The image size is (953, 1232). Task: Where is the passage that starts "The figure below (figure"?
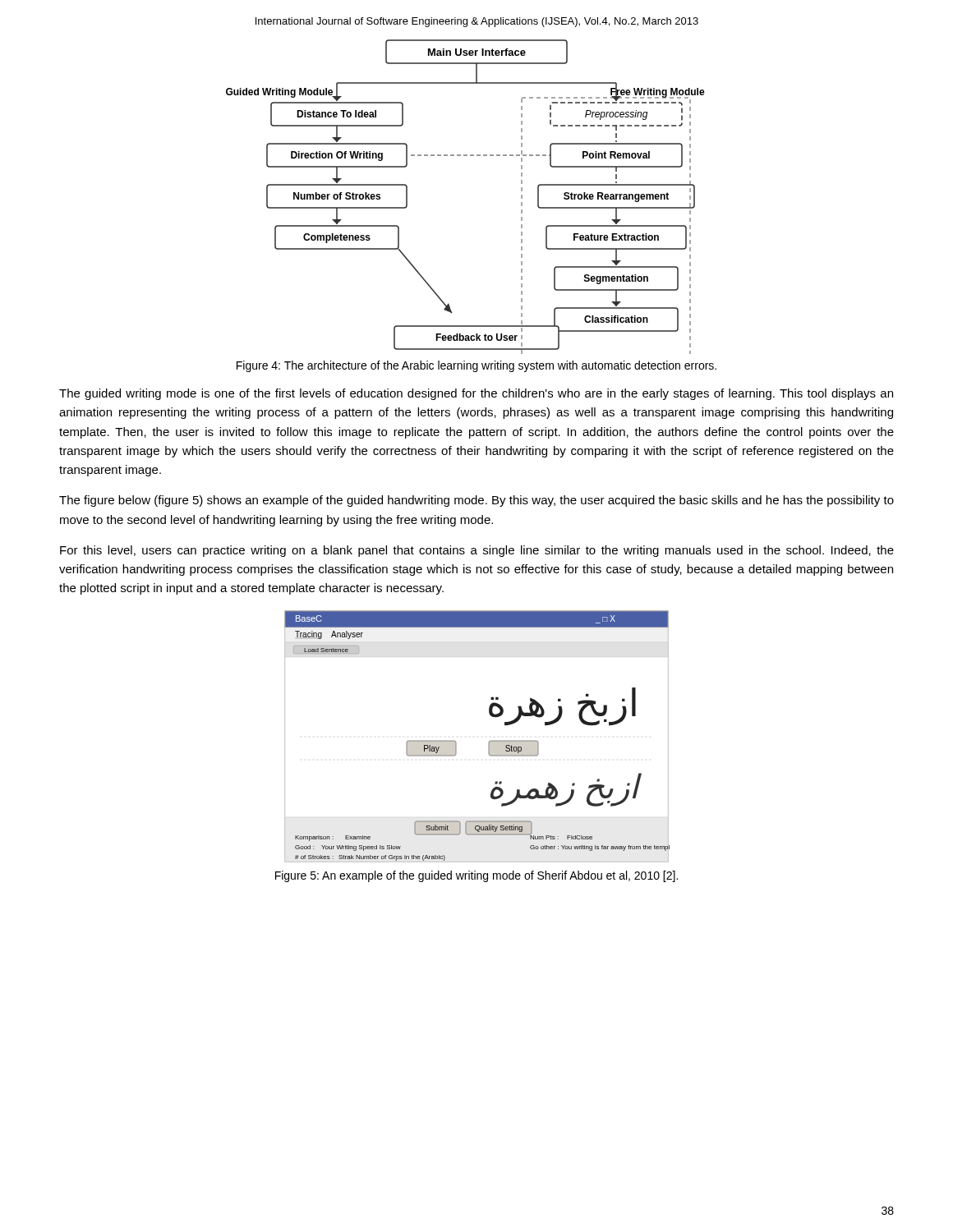point(476,510)
